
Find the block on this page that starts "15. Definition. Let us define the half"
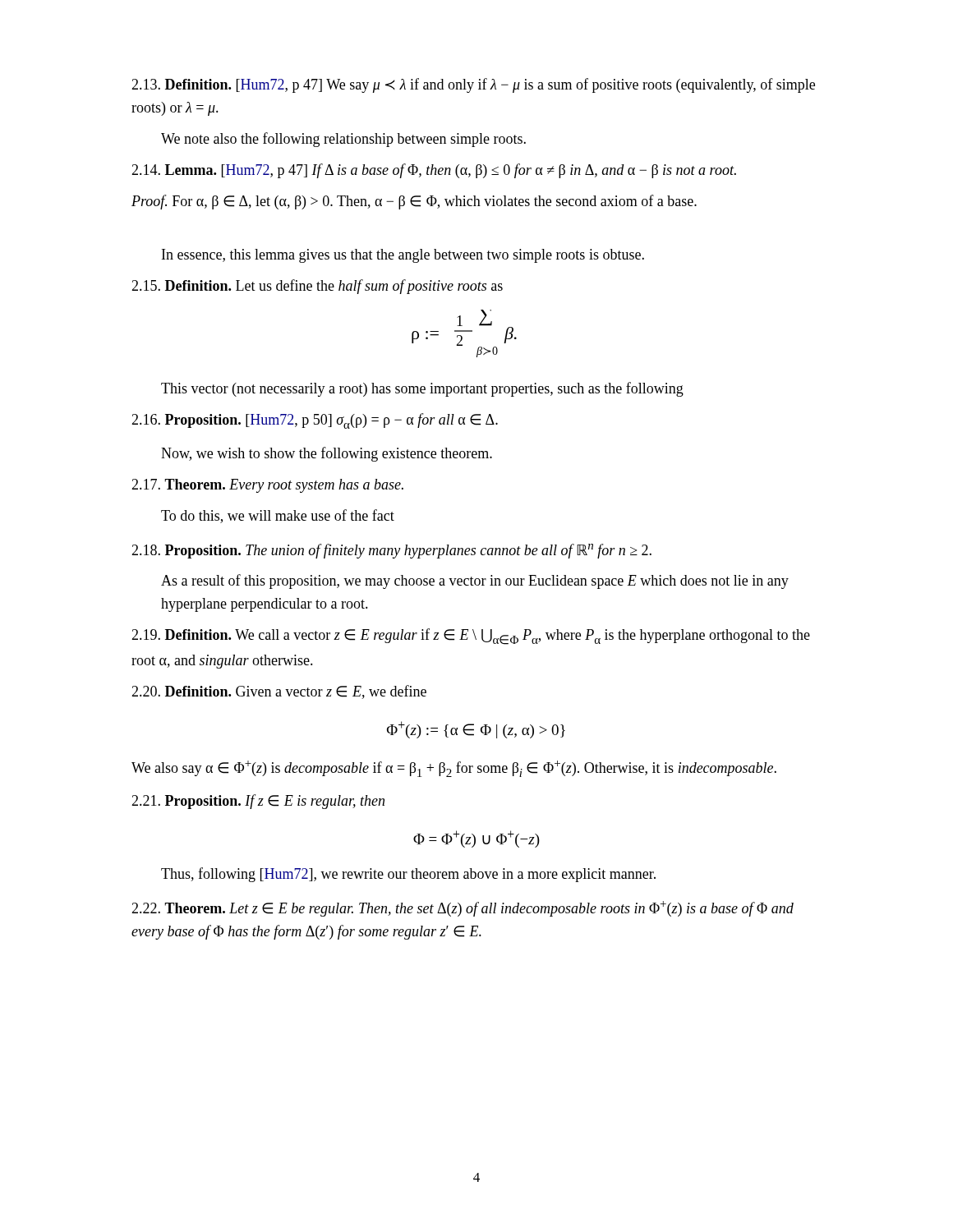point(476,287)
